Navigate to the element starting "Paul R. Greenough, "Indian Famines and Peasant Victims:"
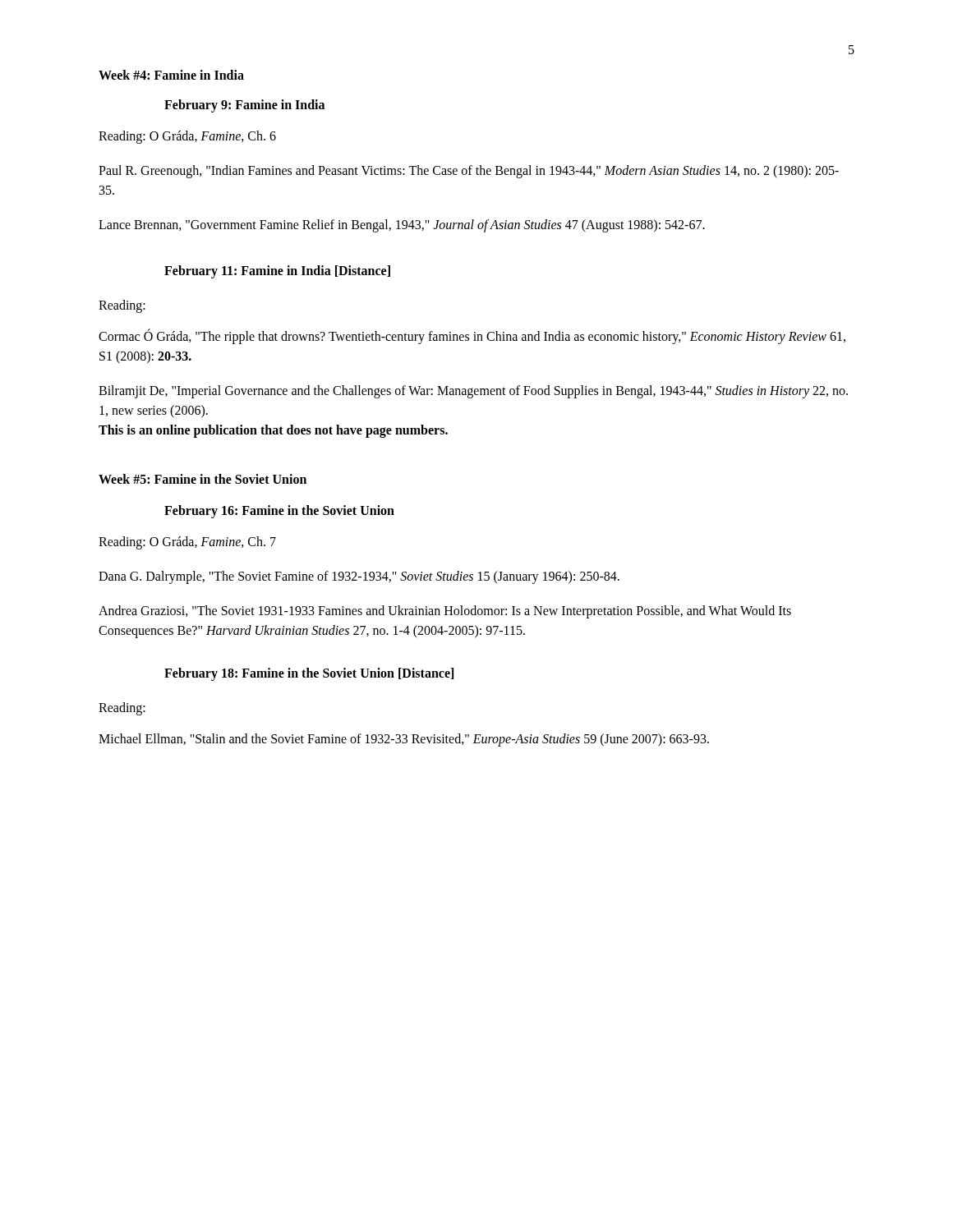This screenshot has height=1232, width=953. coord(469,180)
